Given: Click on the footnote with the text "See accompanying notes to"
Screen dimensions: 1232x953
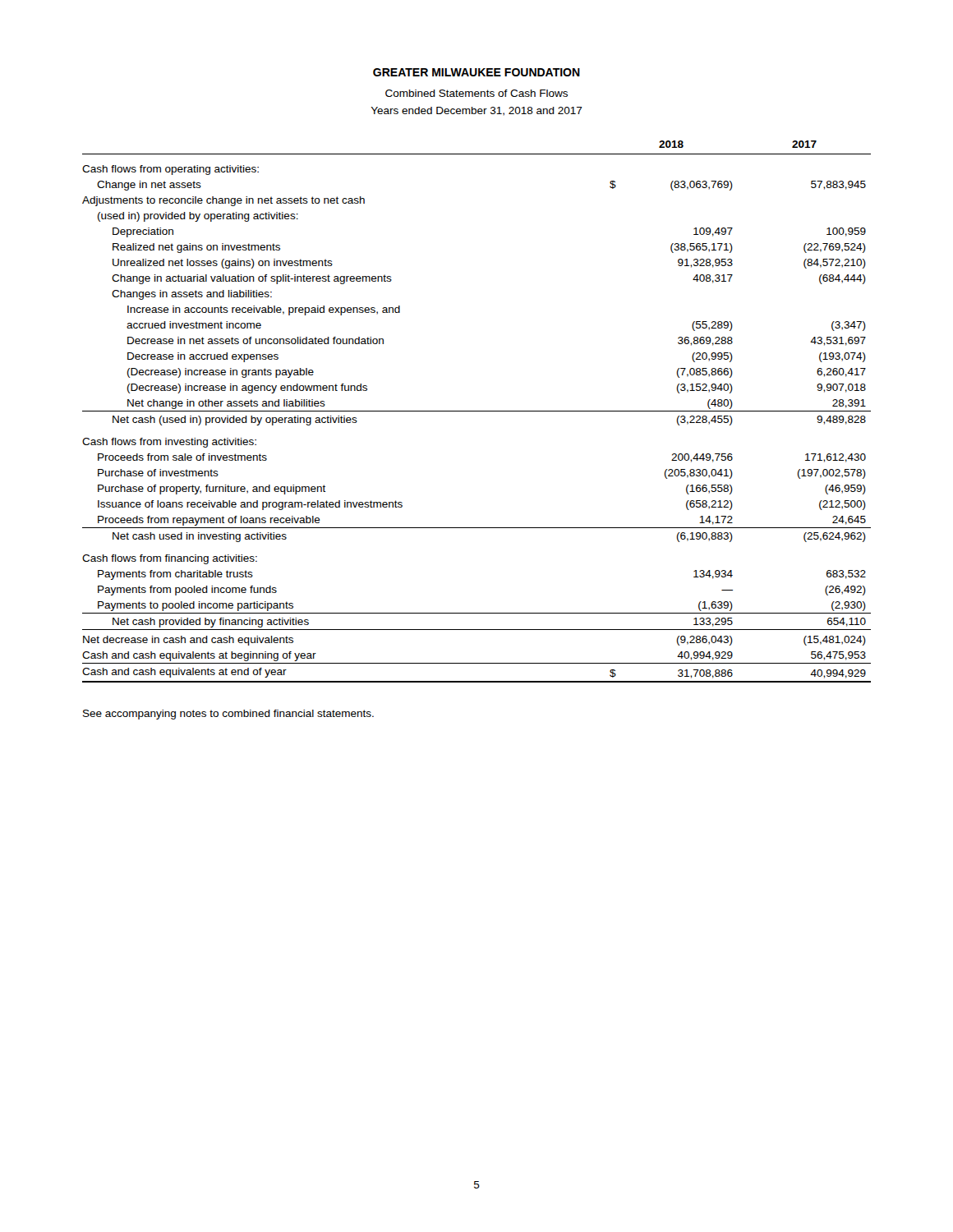Looking at the screenshot, I should (228, 713).
